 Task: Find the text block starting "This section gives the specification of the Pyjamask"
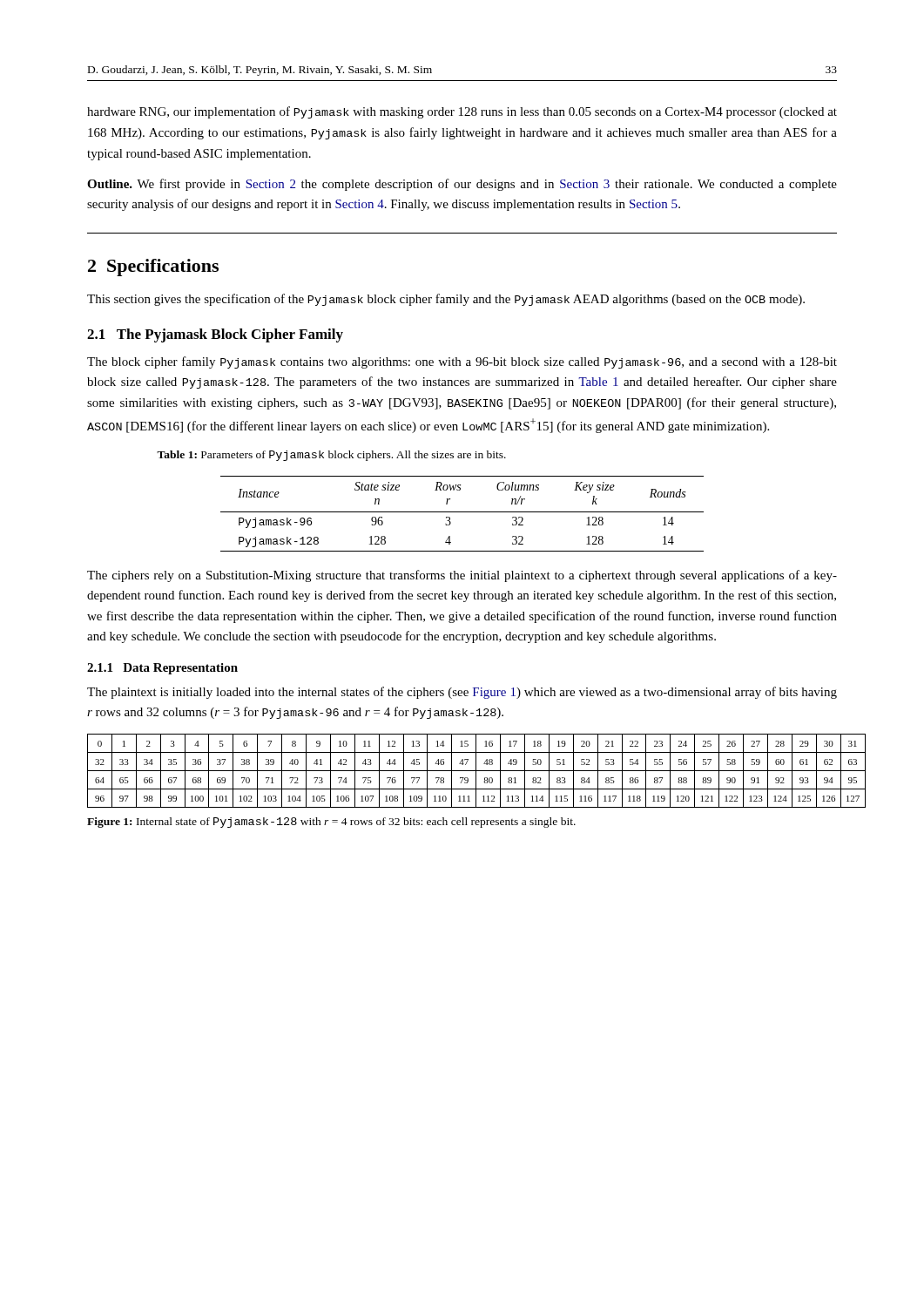[x=462, y=299]
